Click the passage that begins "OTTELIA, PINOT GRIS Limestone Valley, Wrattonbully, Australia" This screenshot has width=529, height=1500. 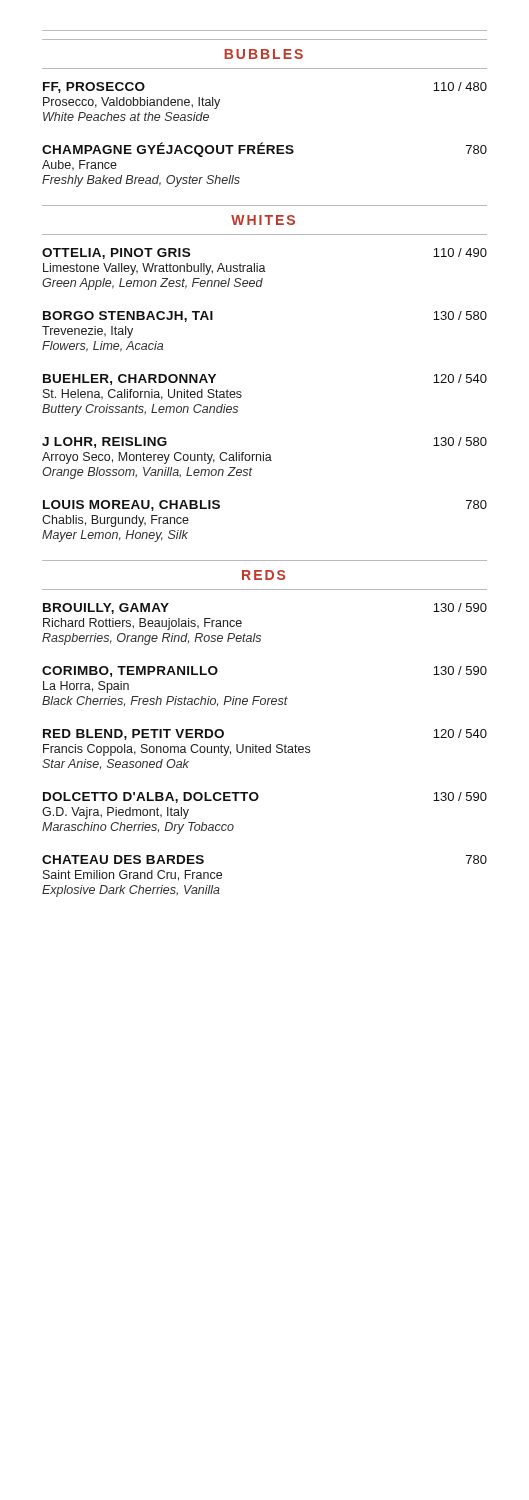pos(264,267)
